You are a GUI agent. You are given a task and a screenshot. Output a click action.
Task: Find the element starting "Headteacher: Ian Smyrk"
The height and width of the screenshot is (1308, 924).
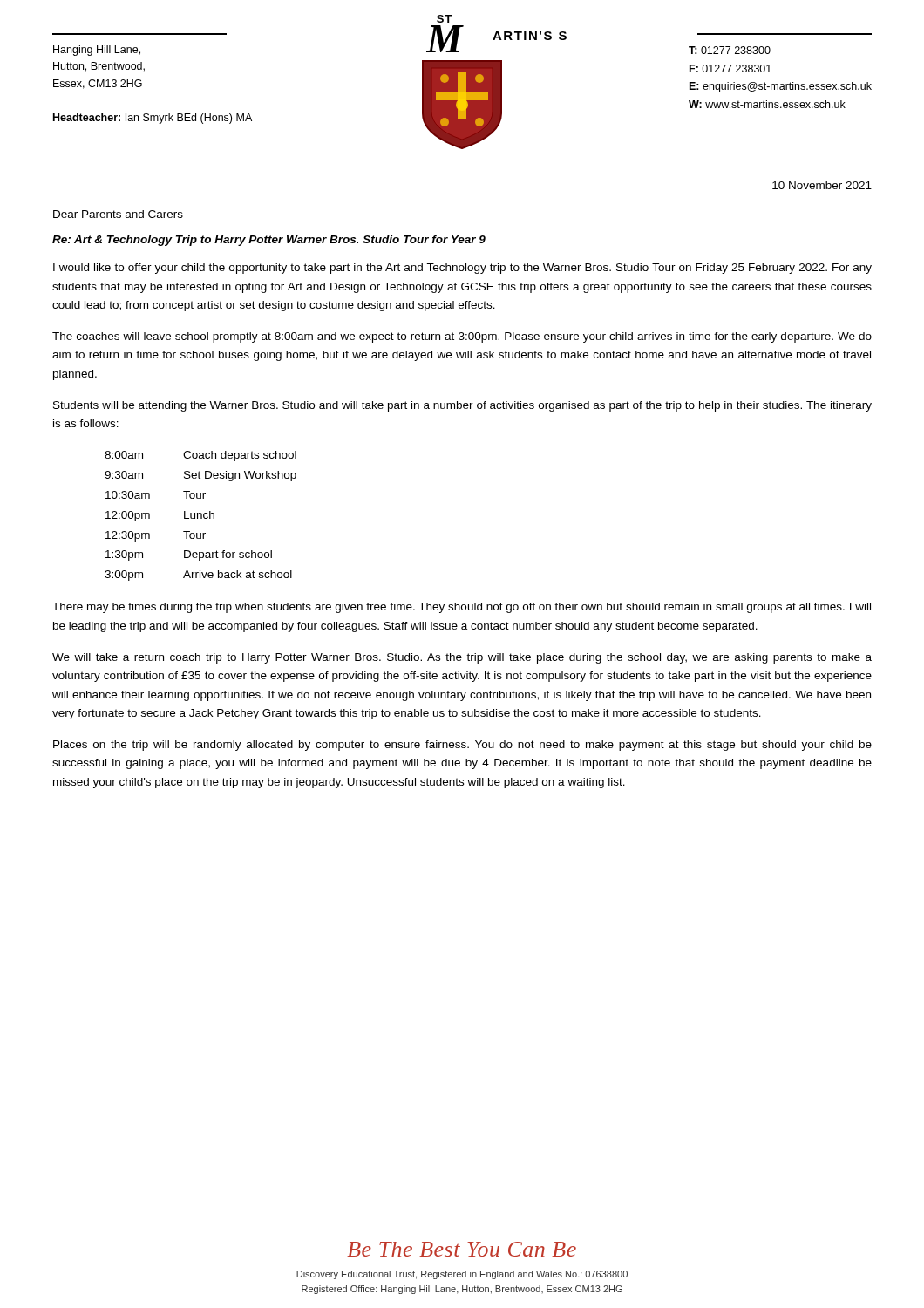click(152, 118)
